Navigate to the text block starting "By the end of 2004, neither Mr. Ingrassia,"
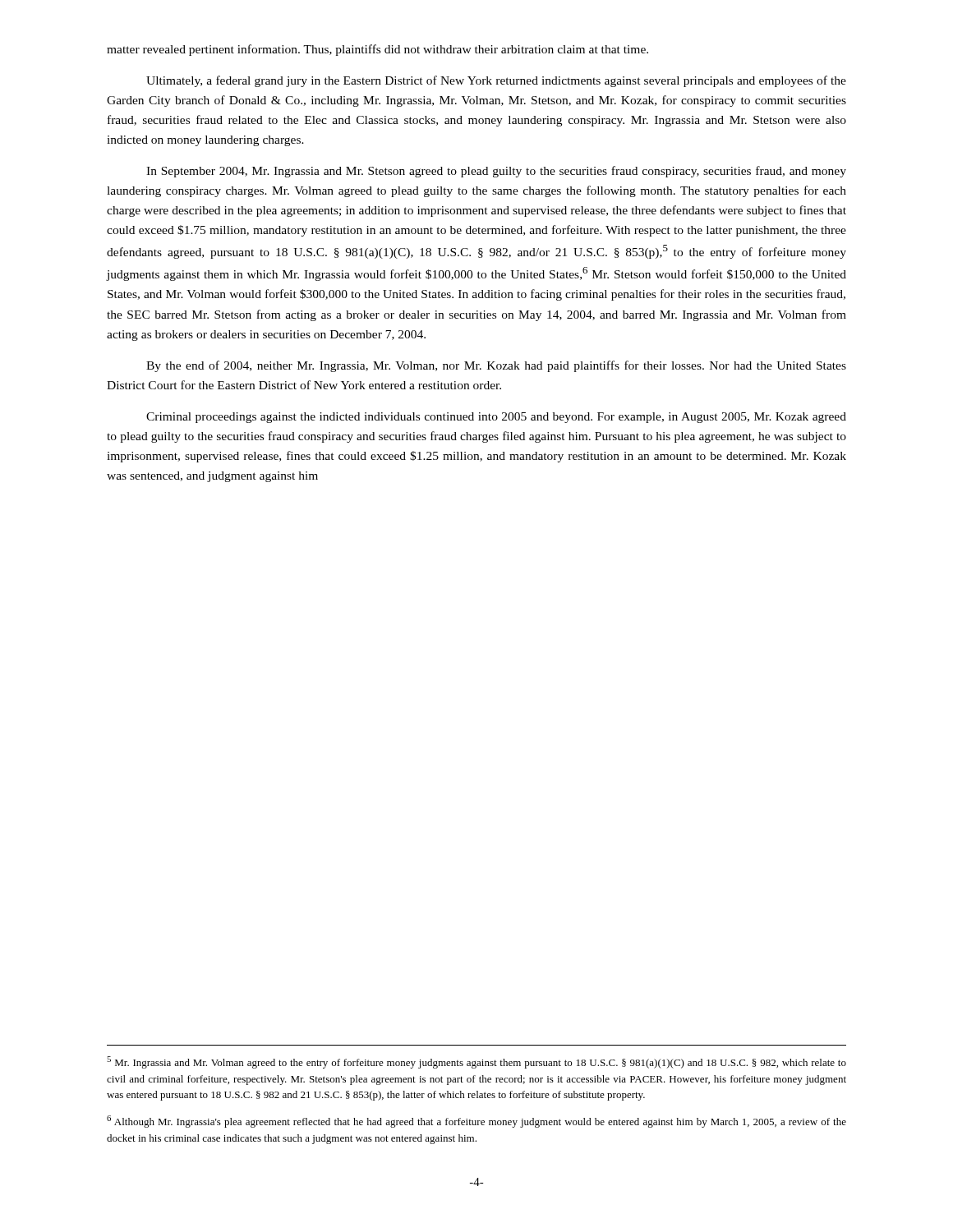 click(x=476, y=375)
